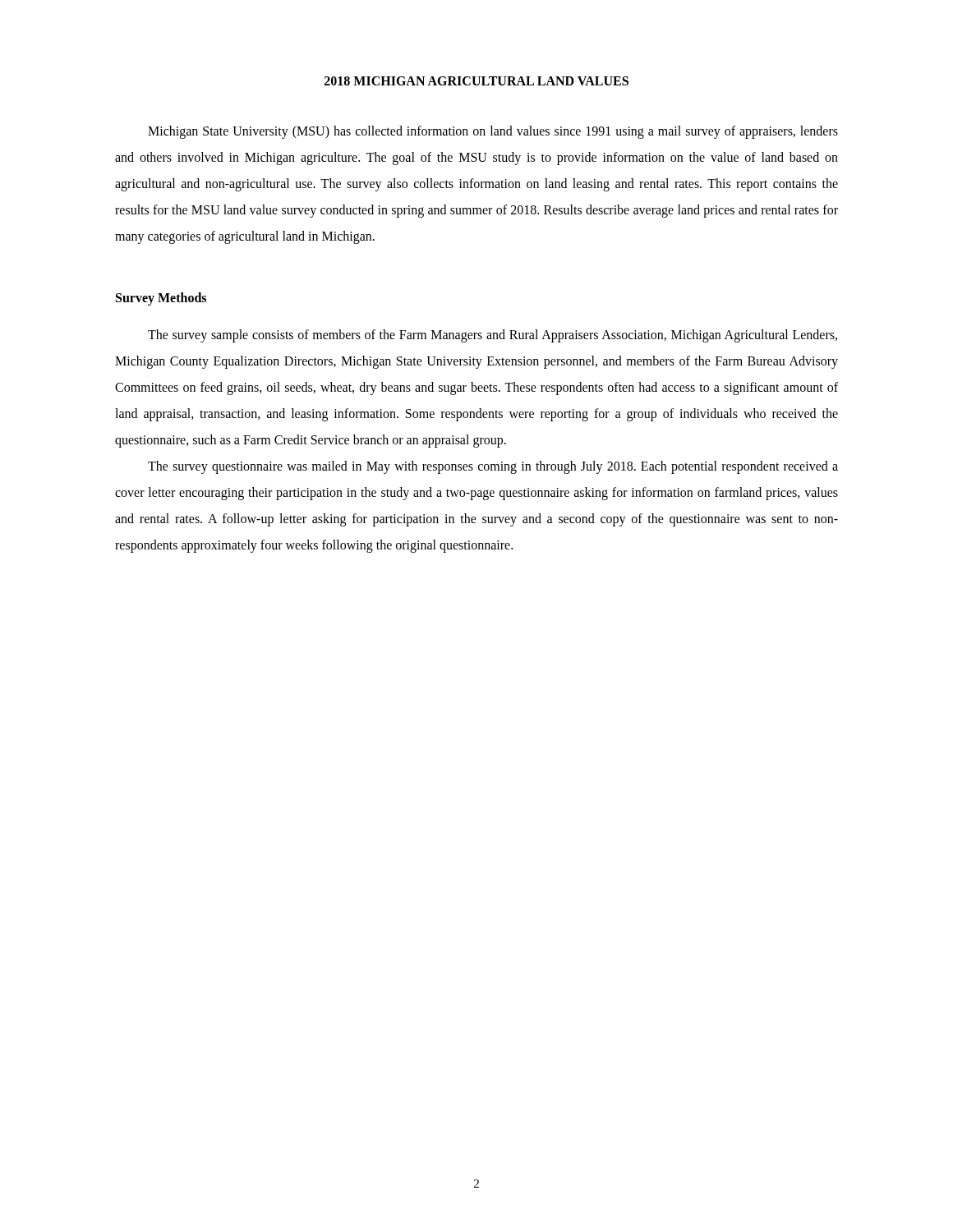Locate the text starting "2018 MICHIGAN AGRICULTURAL LAND VALUES"
The width and height of the screenshot is (953, 1232).
click(476, 81)
